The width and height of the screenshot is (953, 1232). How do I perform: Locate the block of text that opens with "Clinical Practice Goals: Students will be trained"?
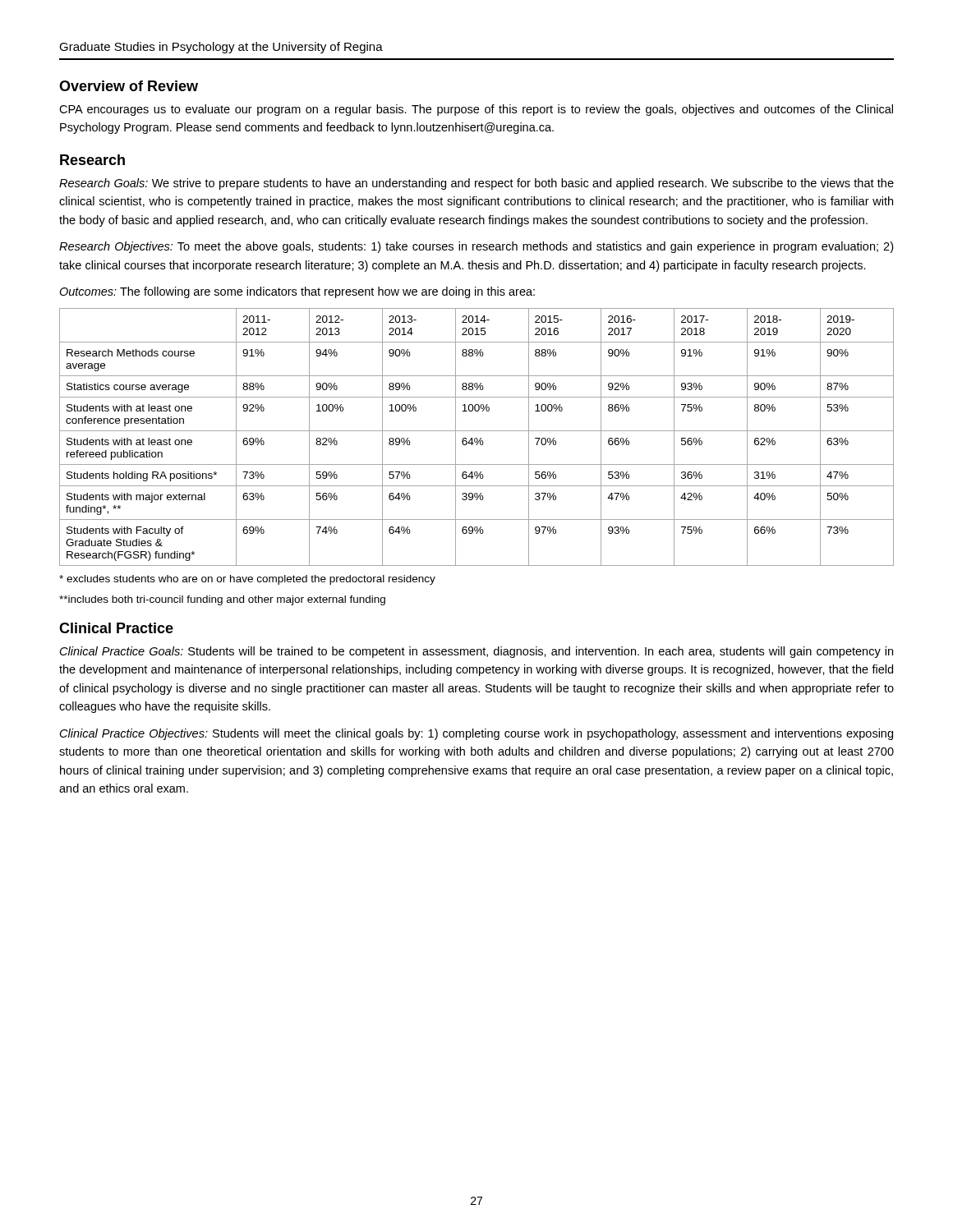pyautogui.click(x=476, y=679)
